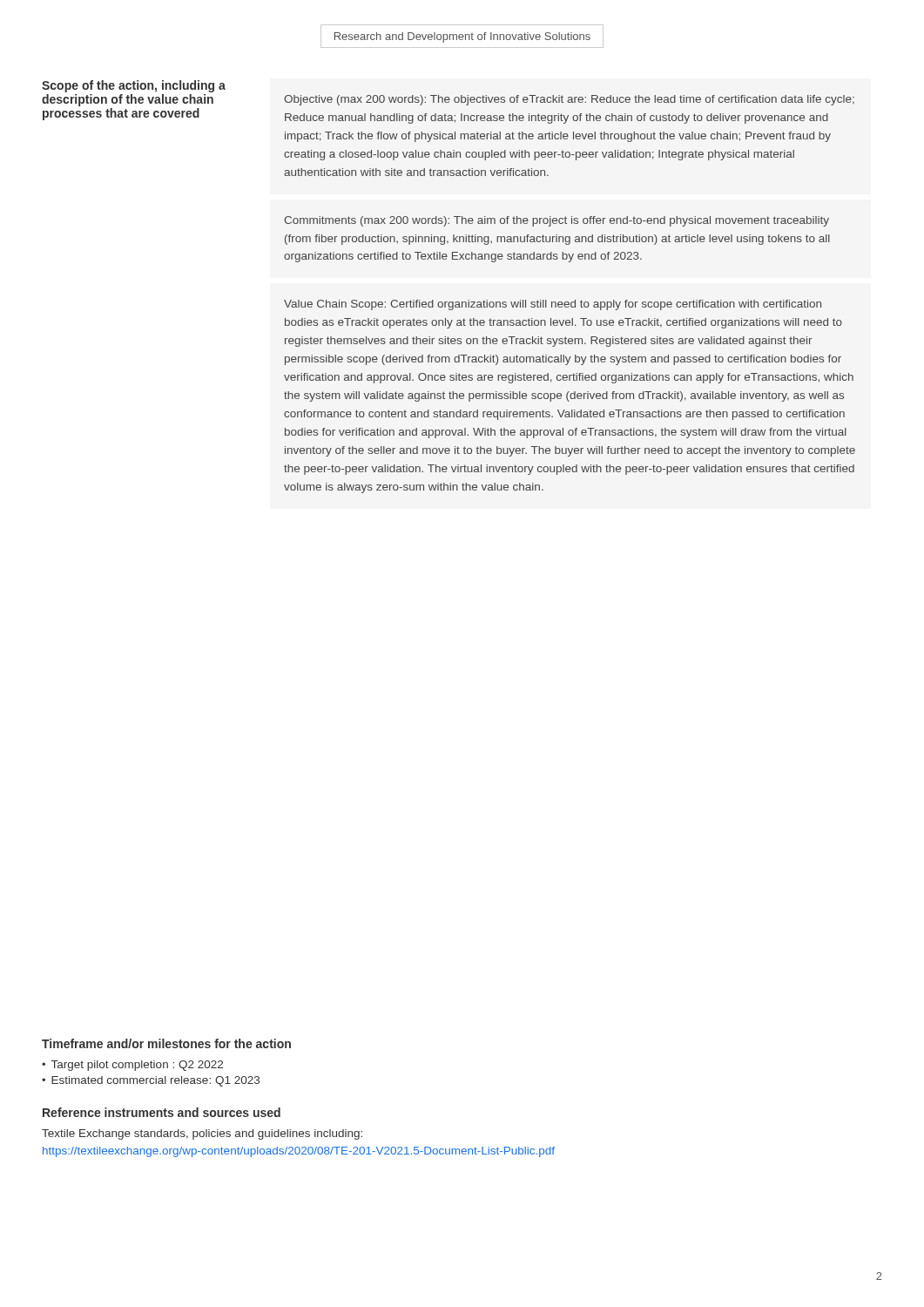Click on the text that says "Textile Exchange standards, policies and guidelines including: https://textileexchange.org/wp-content/uploads/2020/08/TE-201-V2021.5-Document-List-Public.pdf"

(298, 1142)
